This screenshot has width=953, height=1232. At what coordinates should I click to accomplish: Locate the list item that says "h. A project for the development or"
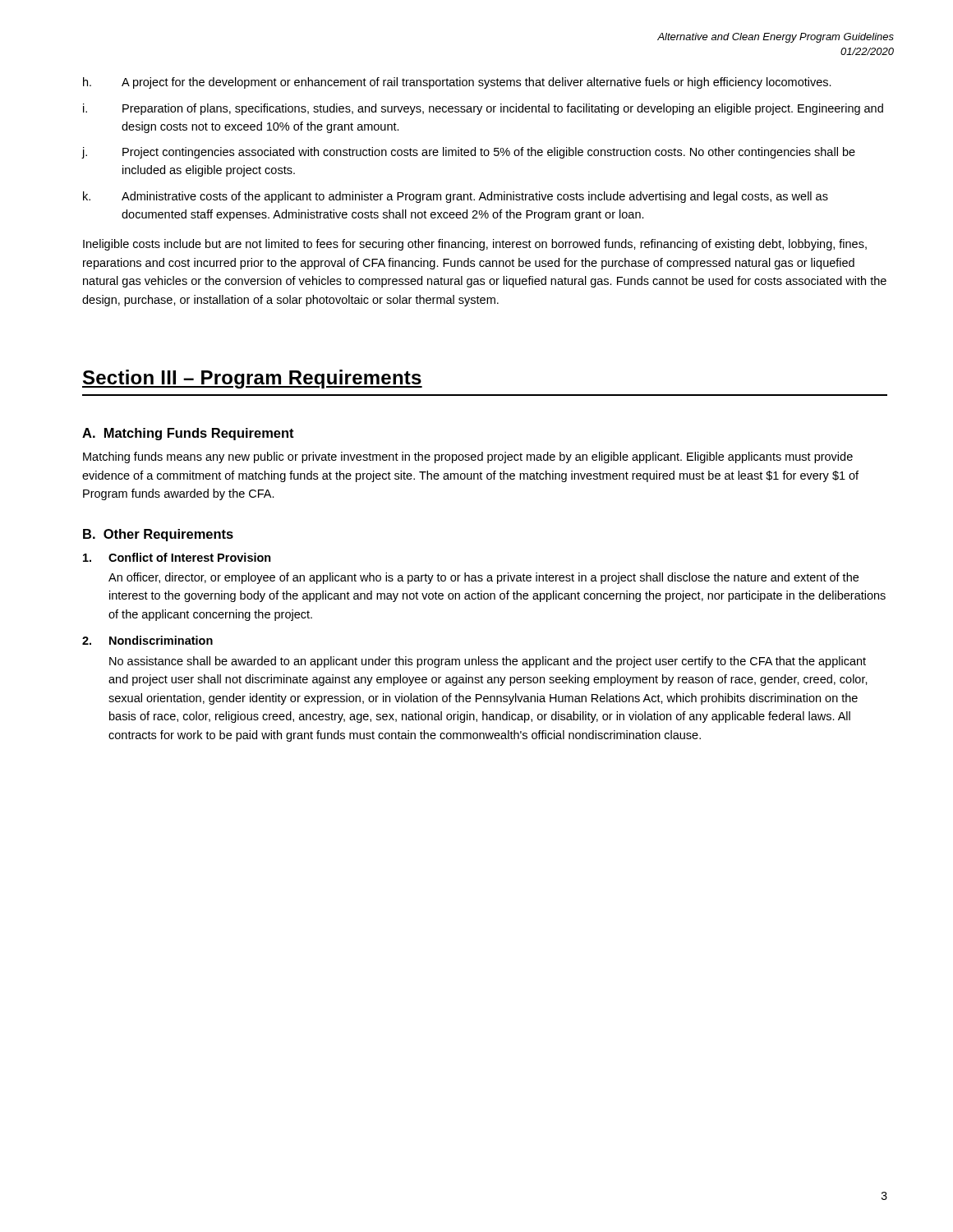pos(485,83)
